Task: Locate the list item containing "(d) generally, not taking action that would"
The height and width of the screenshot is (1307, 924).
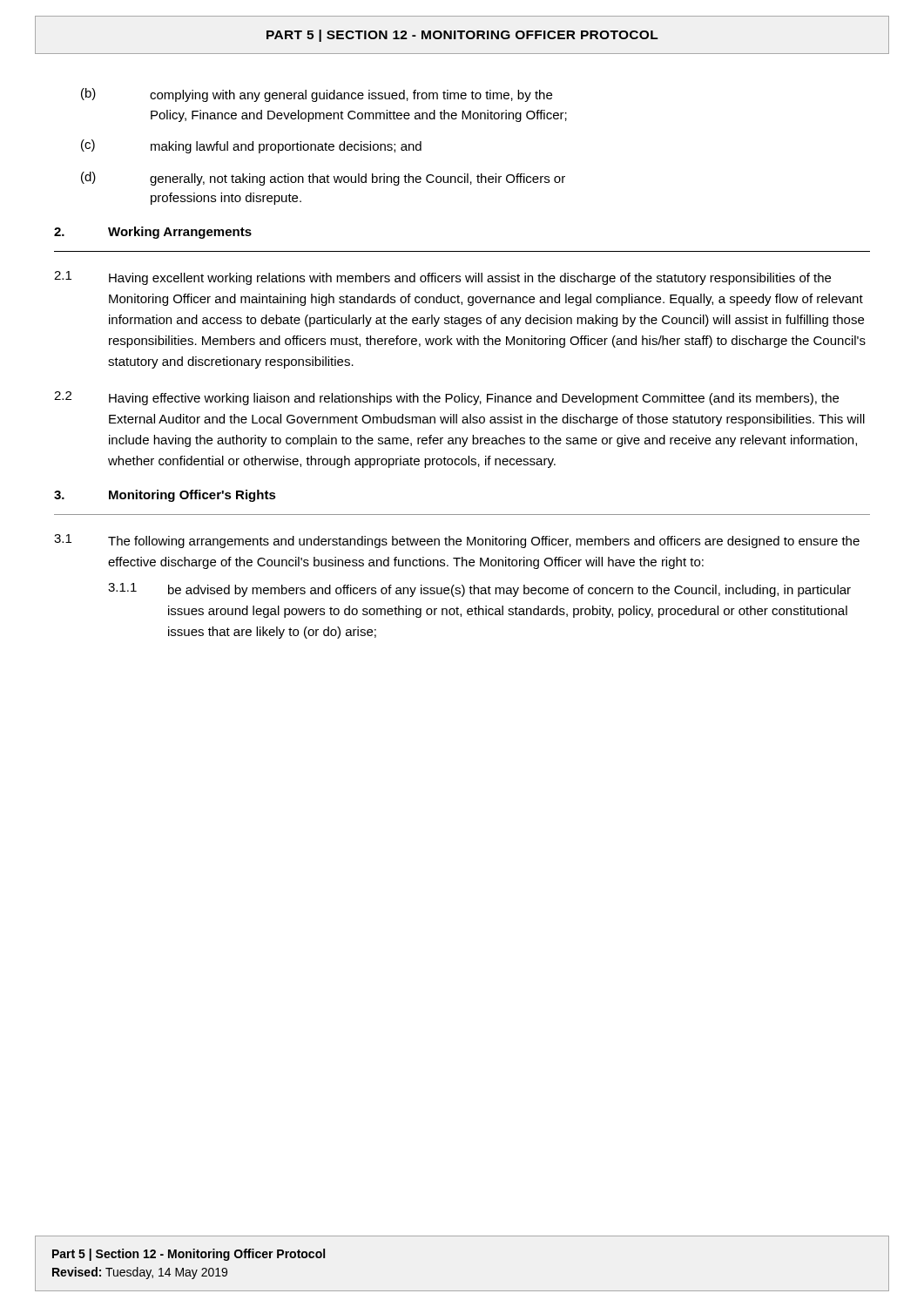Action: [x=462, y=188]
